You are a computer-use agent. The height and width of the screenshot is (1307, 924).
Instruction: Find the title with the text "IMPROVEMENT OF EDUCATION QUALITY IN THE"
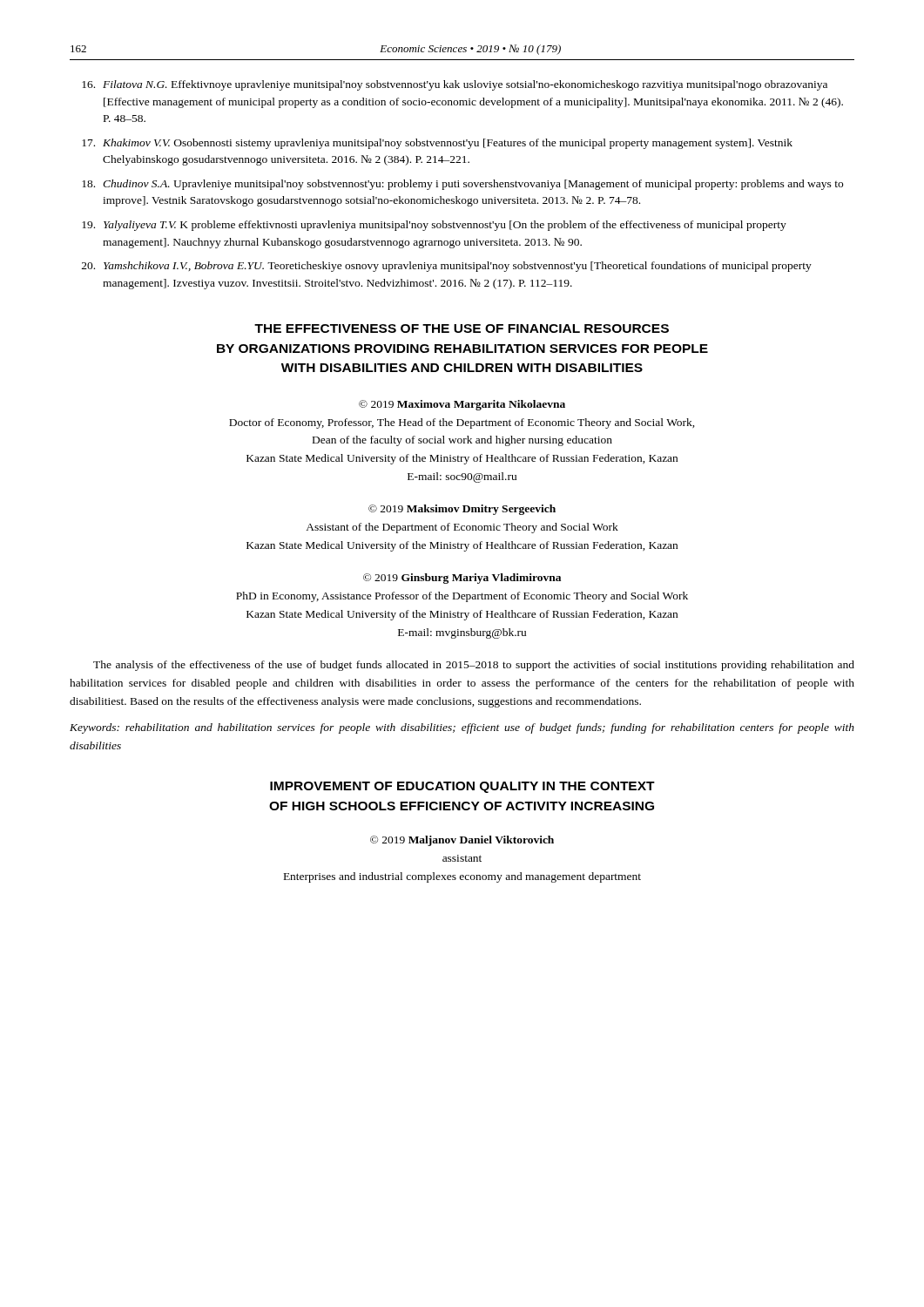(462, 796)
